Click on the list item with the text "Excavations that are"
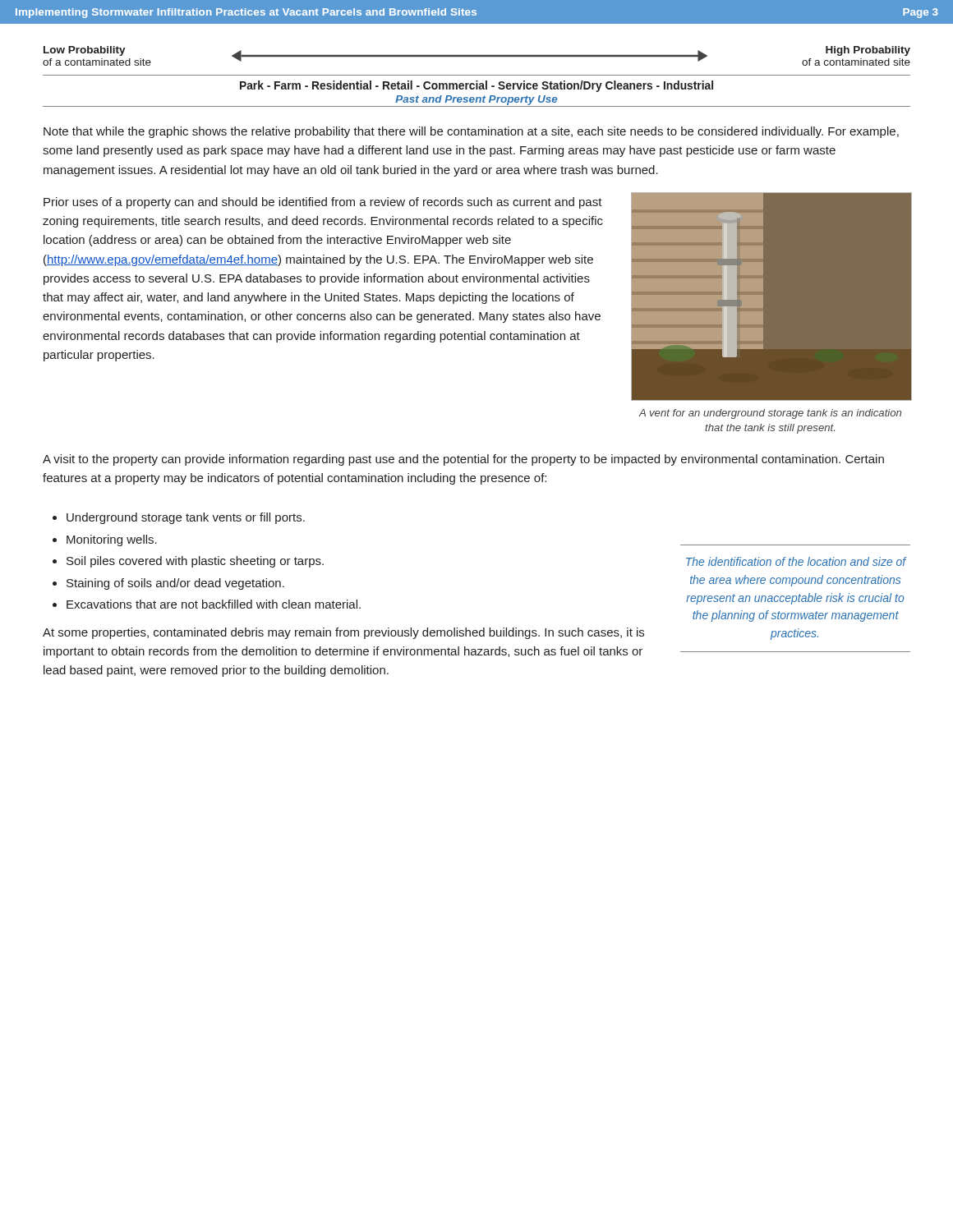Image resolution: width=953 pixels, height=1232 pixels. 214,604
